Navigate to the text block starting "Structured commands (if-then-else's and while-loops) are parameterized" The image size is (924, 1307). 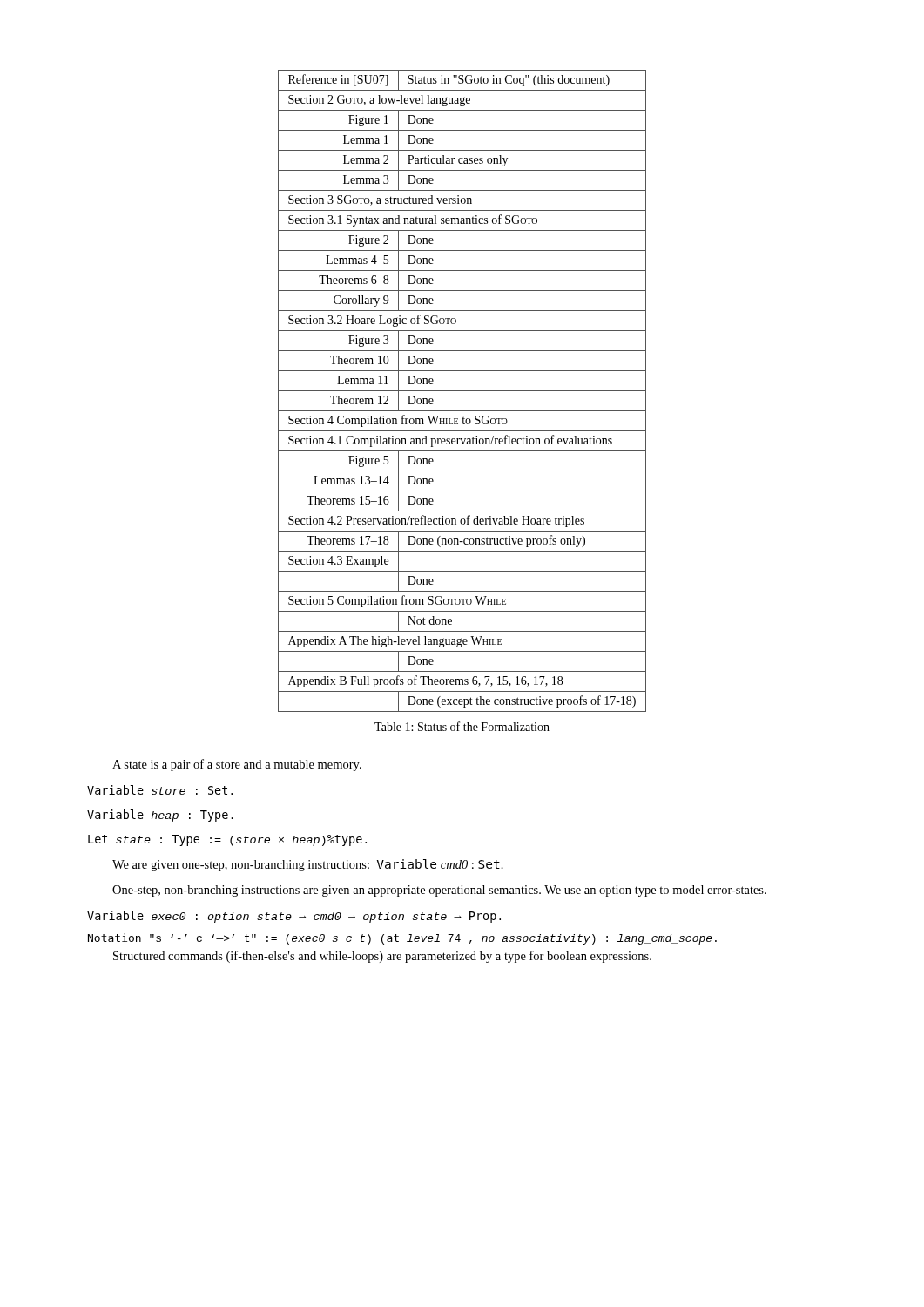(382, 956)
